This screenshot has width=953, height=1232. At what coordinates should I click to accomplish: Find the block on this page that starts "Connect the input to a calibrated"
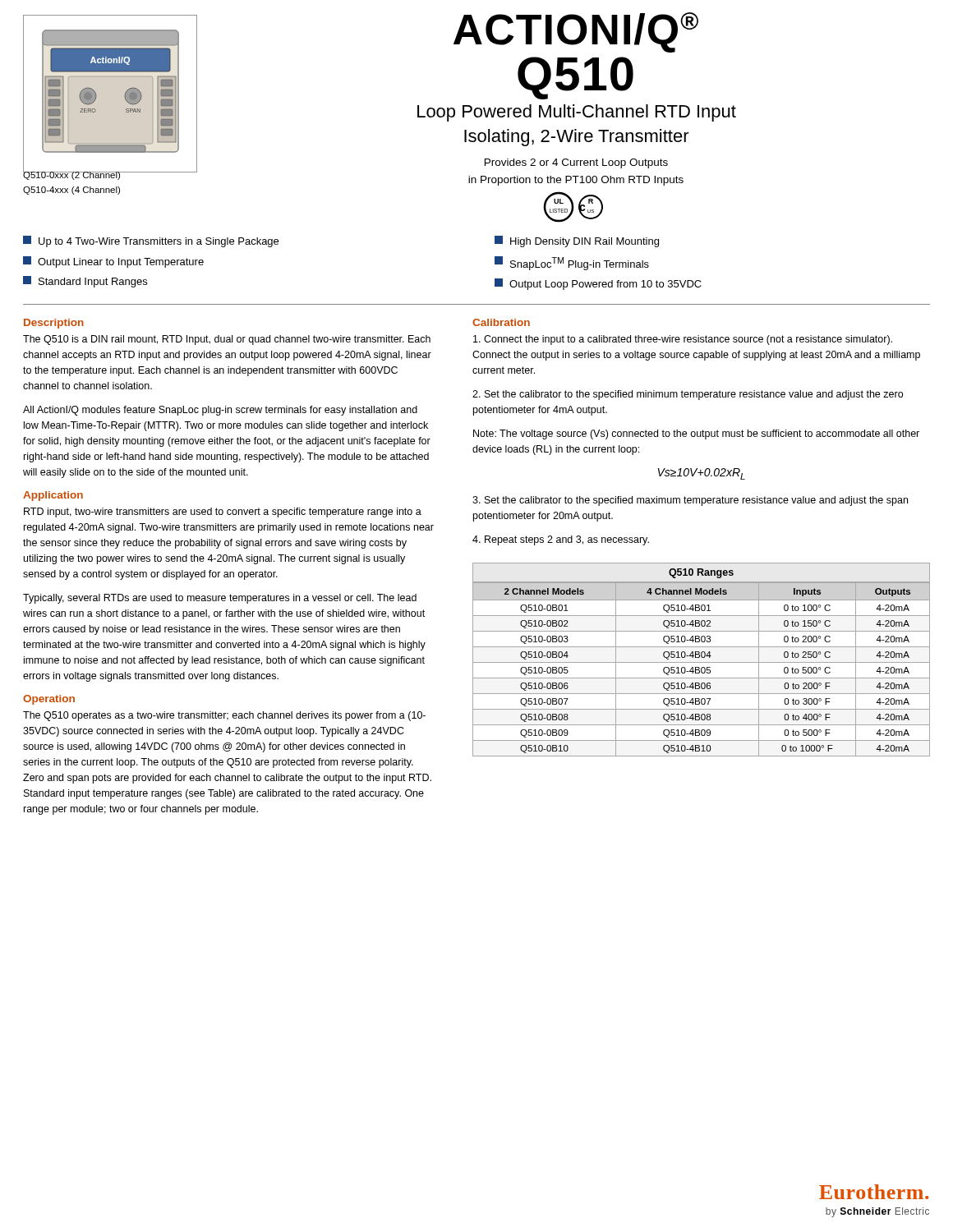(x=696, y=355)
